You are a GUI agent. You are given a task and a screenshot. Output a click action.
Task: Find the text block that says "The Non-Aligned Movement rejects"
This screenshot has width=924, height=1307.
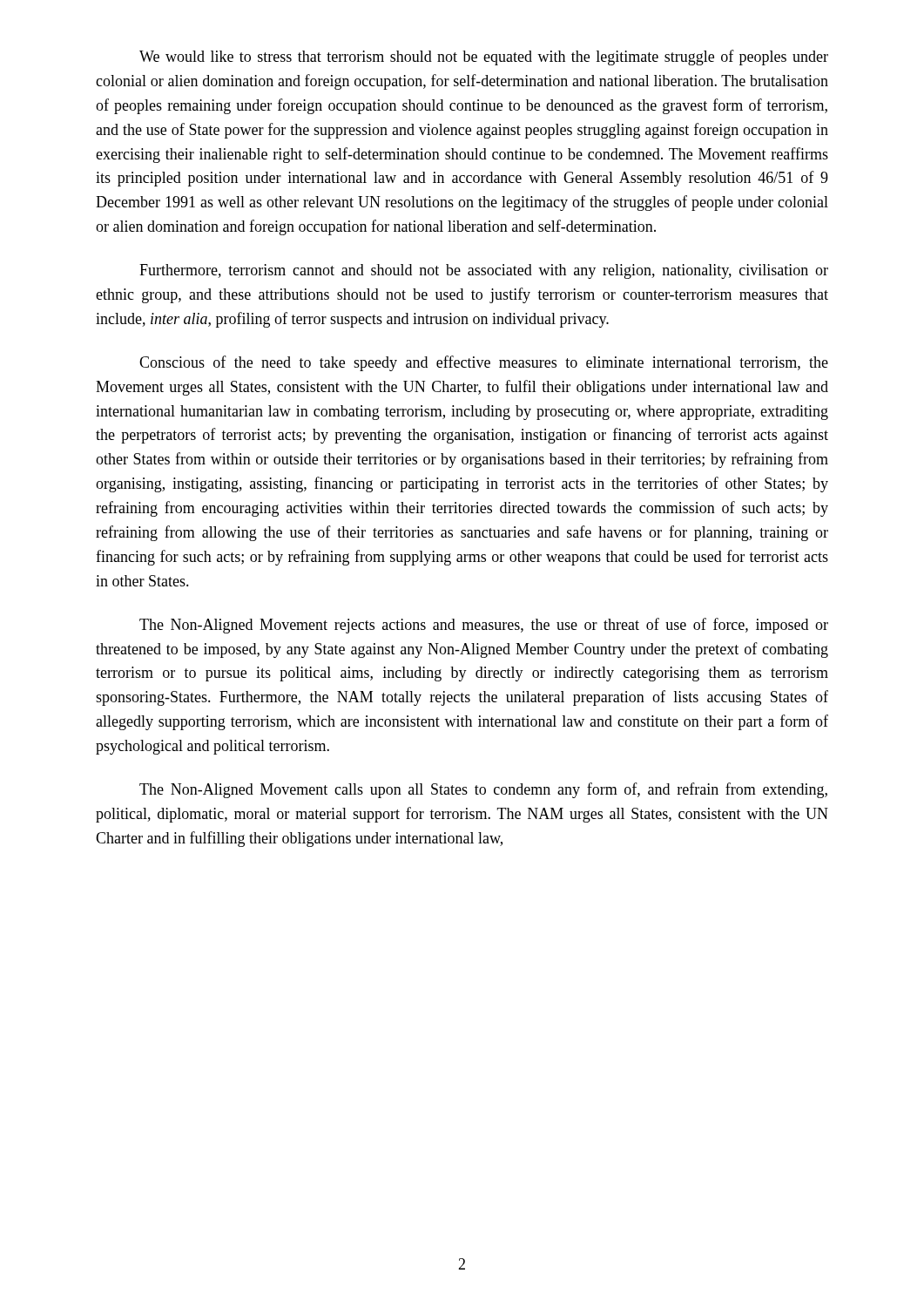462,685
